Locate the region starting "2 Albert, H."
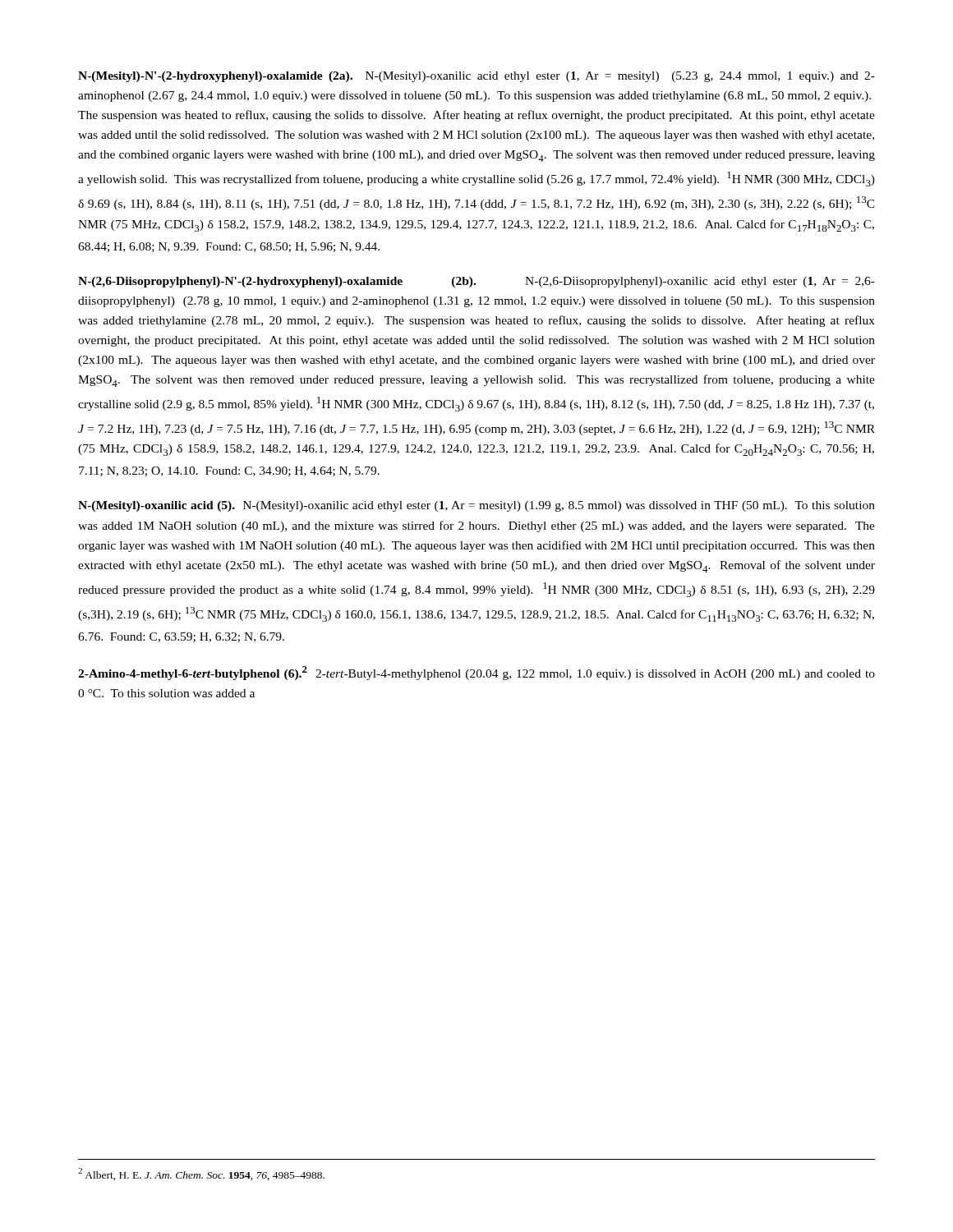The image size is (953, 1232). (x=202, y=1173)
